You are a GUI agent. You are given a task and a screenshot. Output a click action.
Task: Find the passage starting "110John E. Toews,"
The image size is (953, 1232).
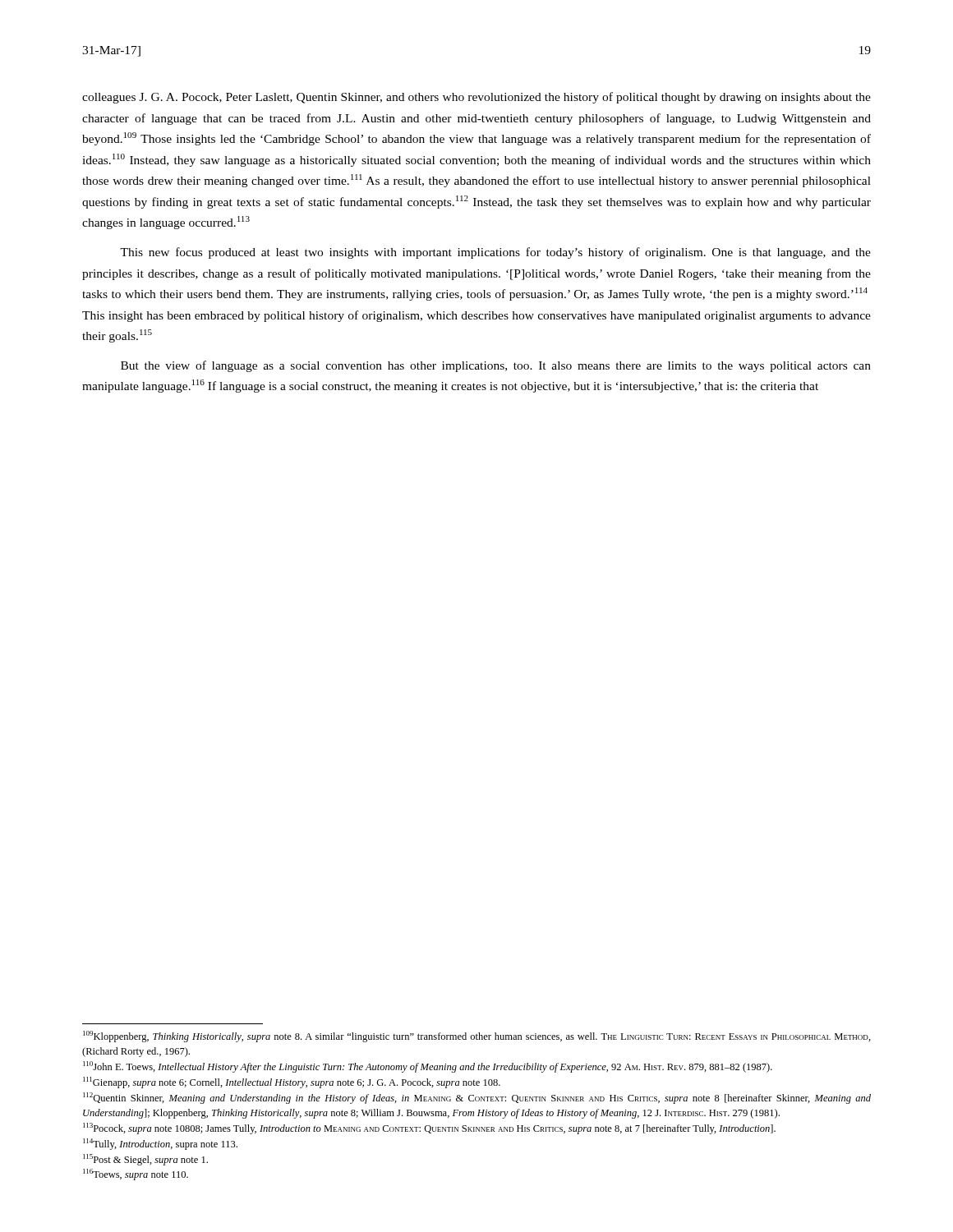tap(476, 1067)
